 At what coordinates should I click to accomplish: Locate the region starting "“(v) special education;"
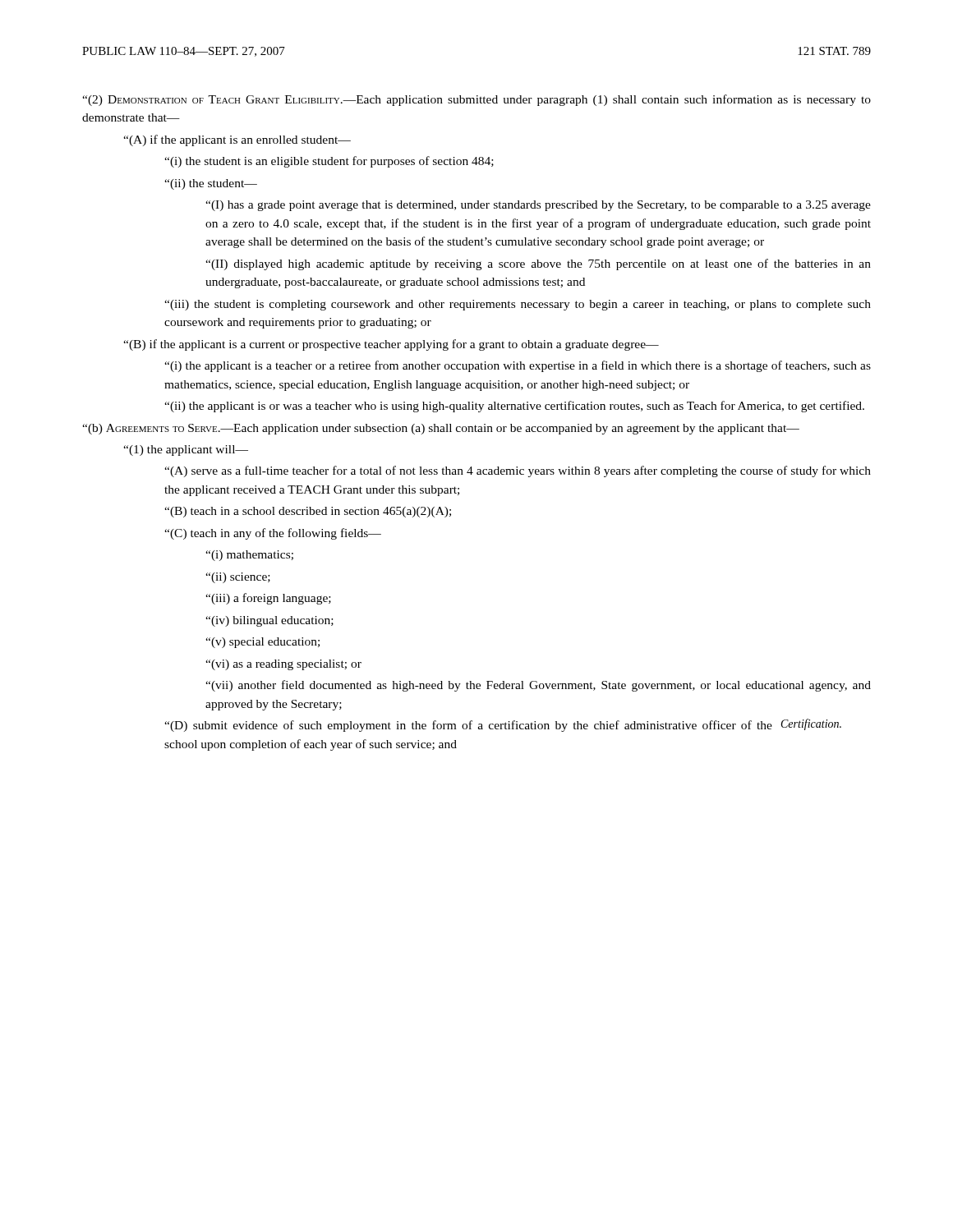262,643
